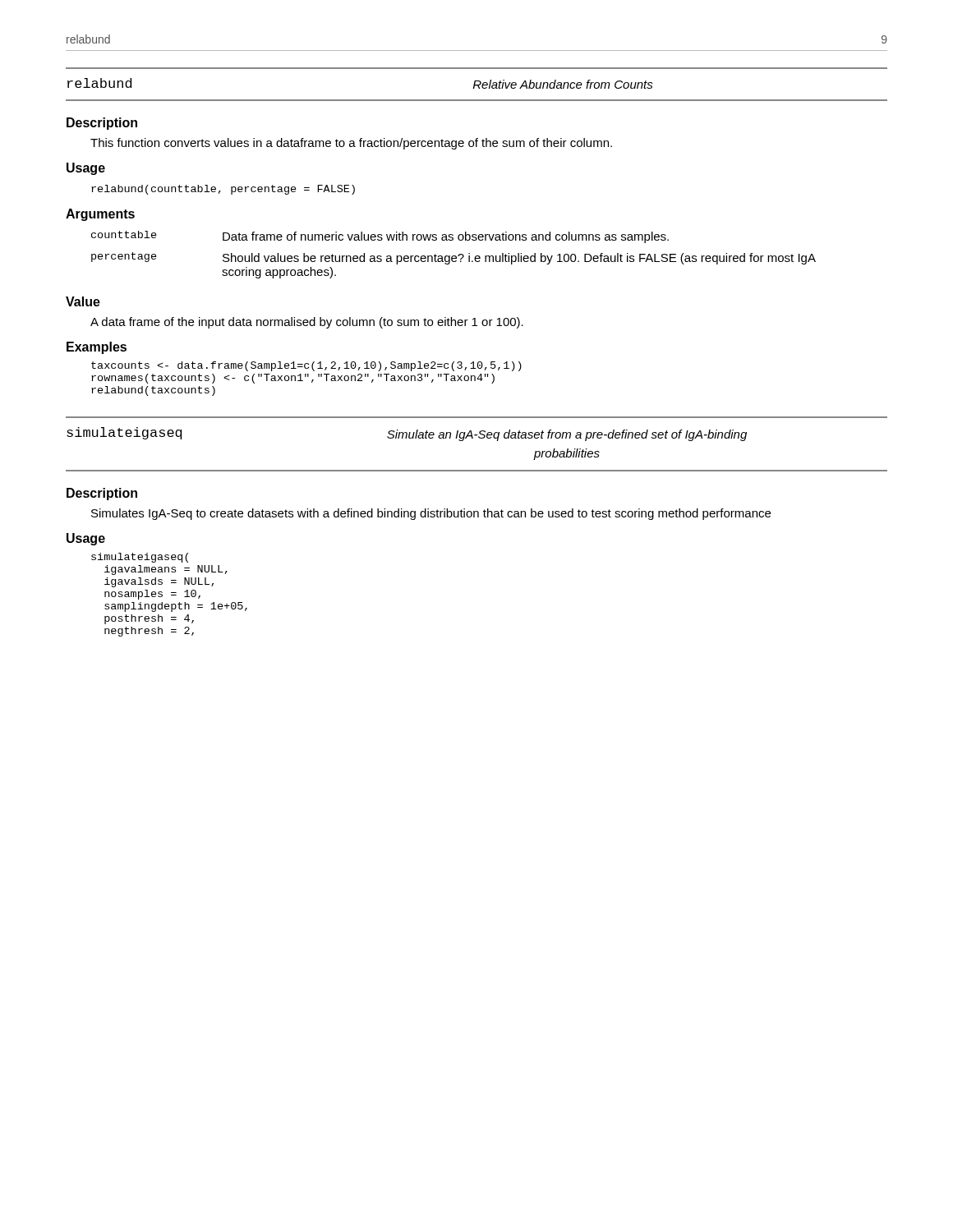Click where it says "taxcounts <- data.frame(Sample1=c(1,2,10,10),Sample2=c(3,10,5,1)) rownames(taxcounts) <- c("Taxon1","Taxon2","Taxon3","Taxon4") relabund(taxcounts)"

[489, 378]
